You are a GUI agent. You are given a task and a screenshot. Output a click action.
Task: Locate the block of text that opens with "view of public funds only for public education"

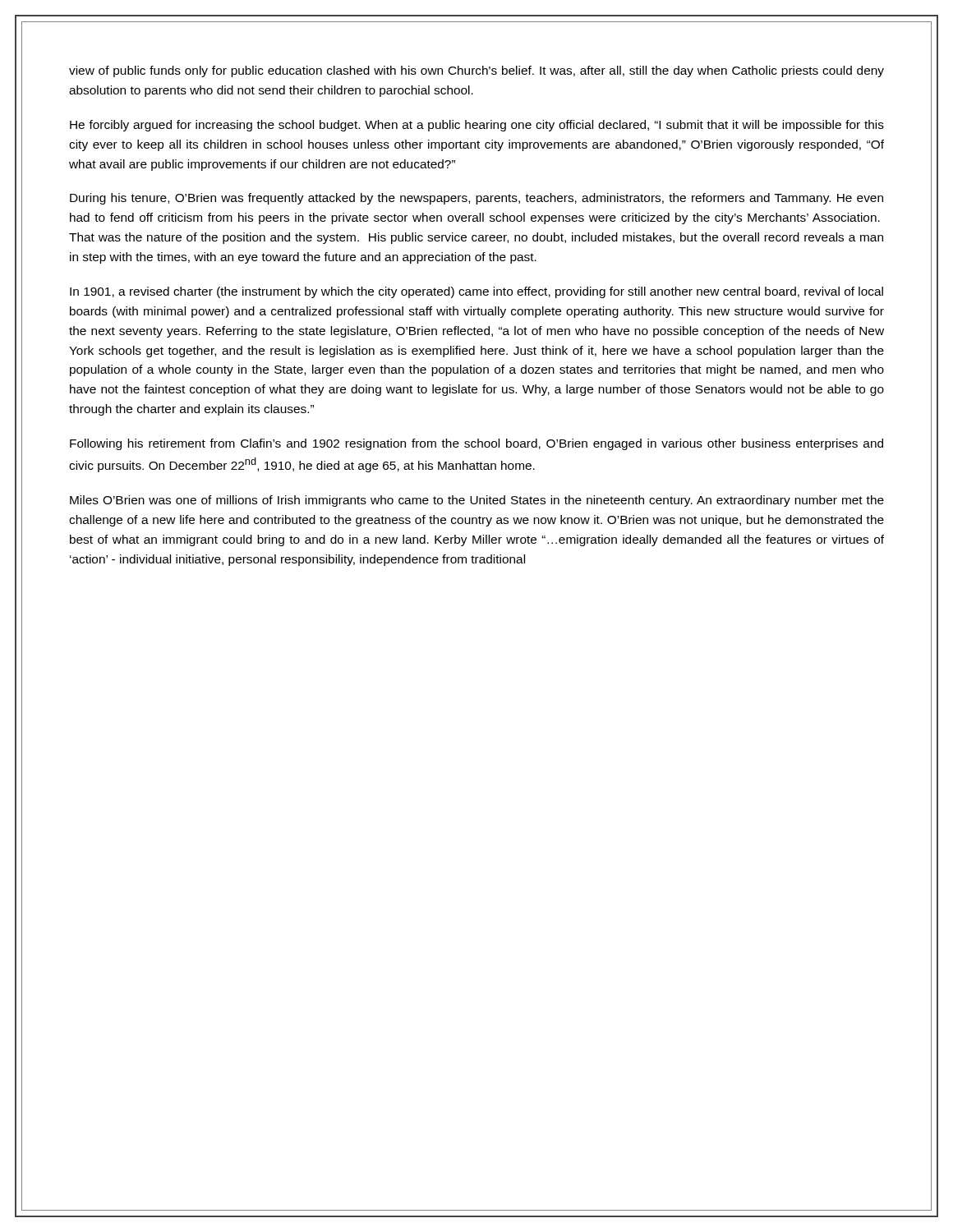(x=476, y=80)
